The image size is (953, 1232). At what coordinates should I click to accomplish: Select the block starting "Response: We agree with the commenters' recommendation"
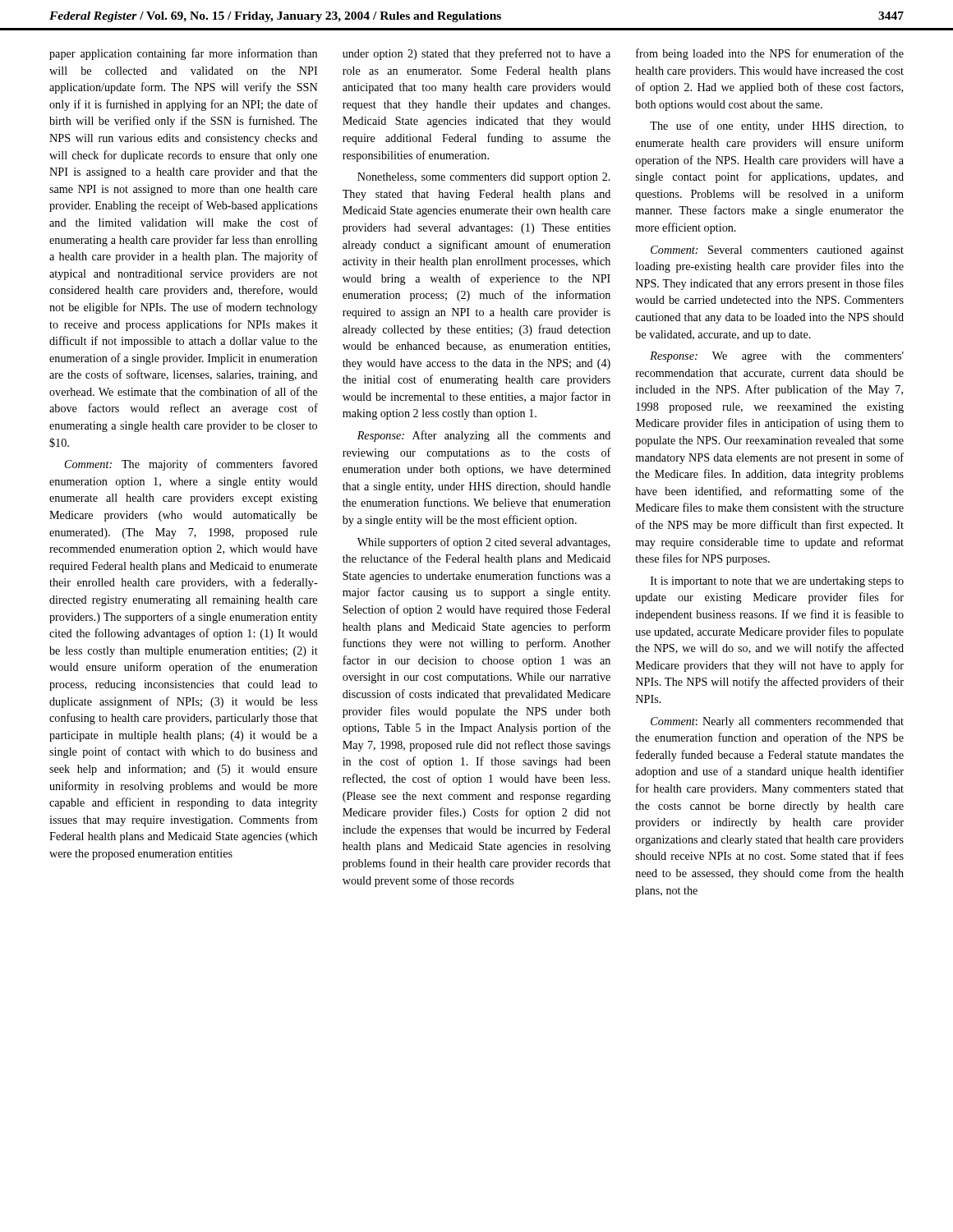tap(770, 457)
